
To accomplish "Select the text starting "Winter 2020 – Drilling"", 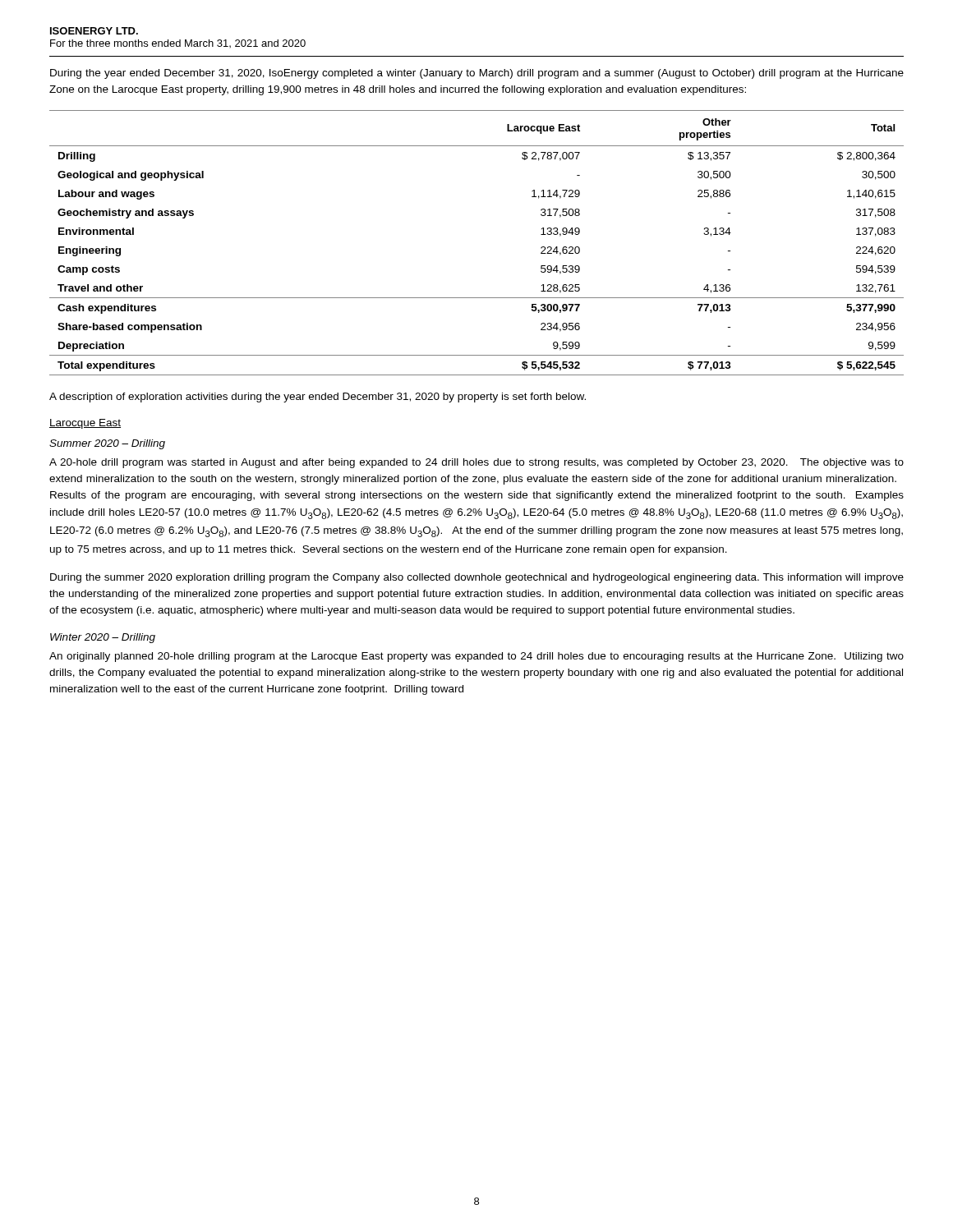I will click(x=102, y=637).
